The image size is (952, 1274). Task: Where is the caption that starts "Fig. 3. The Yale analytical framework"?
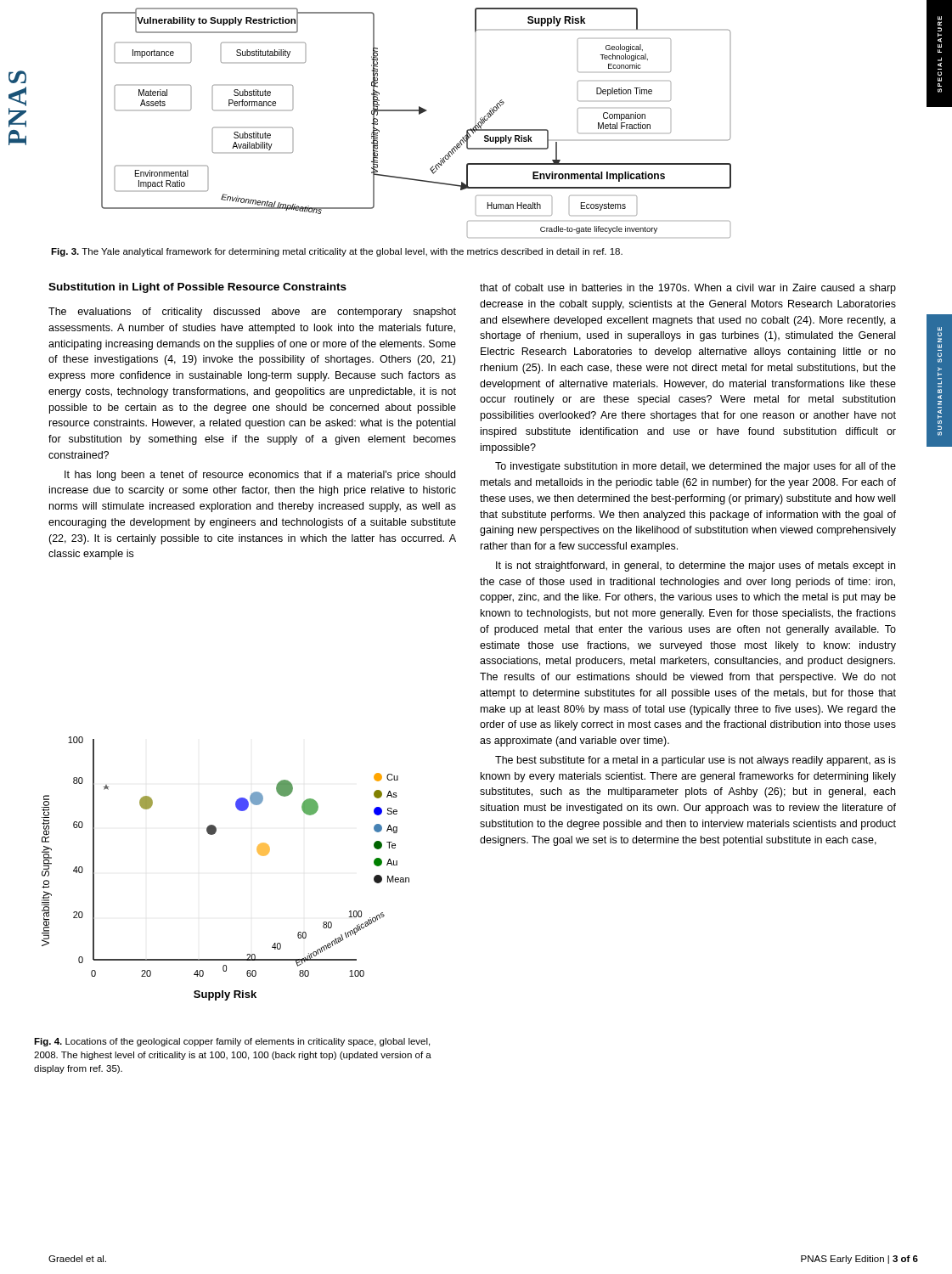click(x=337, y=251)
